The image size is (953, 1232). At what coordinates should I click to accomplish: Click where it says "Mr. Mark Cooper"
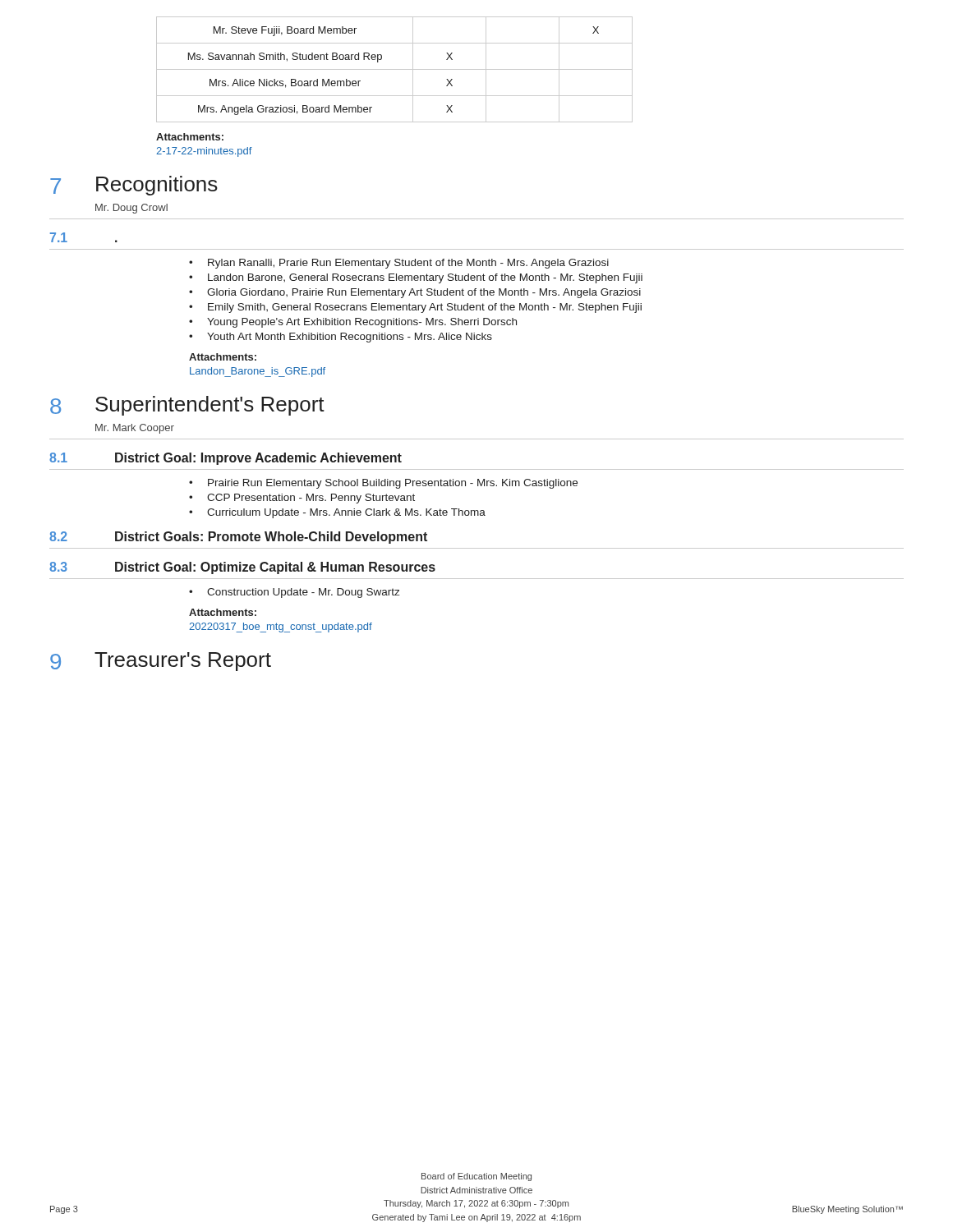134,428
